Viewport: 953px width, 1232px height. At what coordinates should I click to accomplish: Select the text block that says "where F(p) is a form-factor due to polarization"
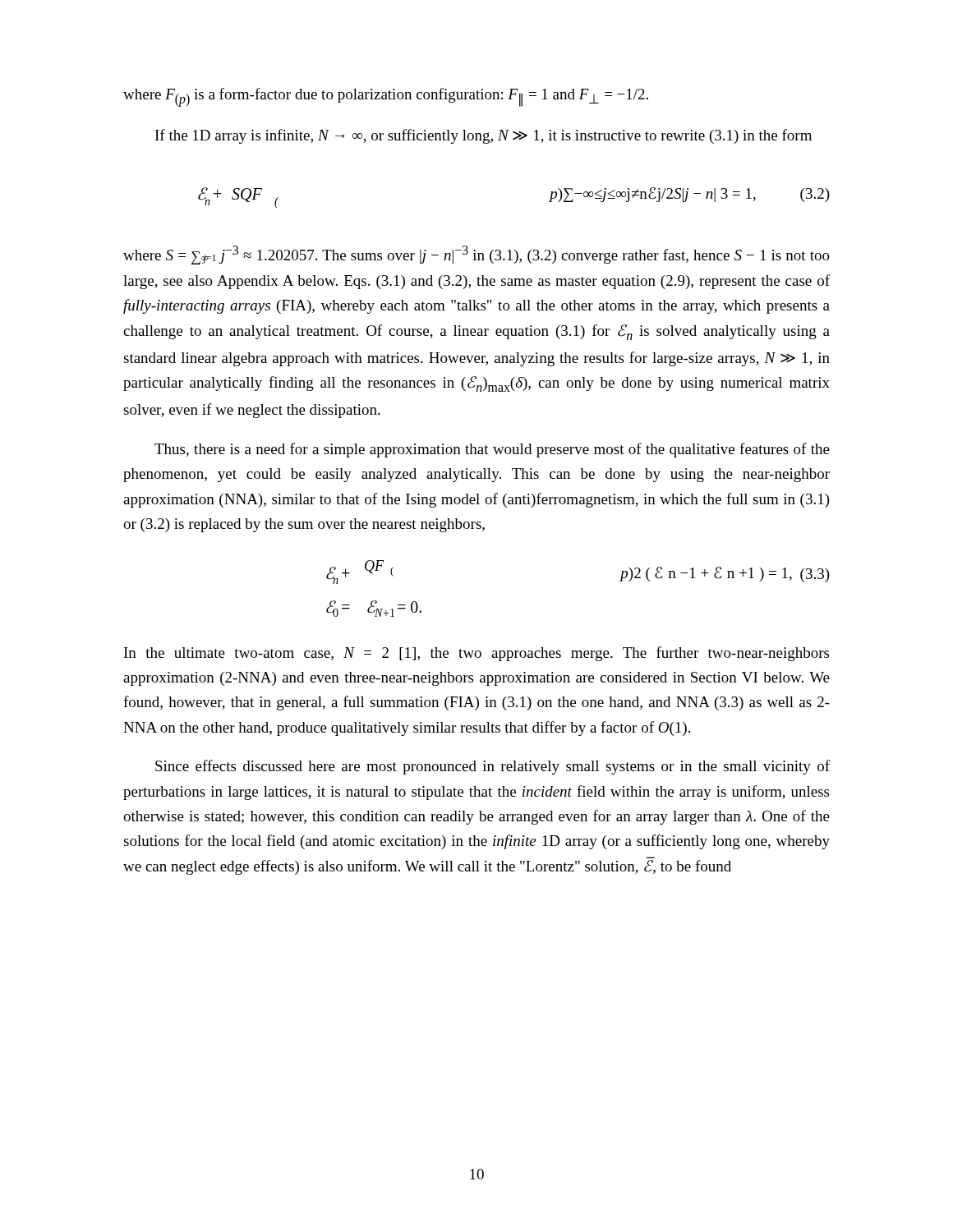pos(386,96)
